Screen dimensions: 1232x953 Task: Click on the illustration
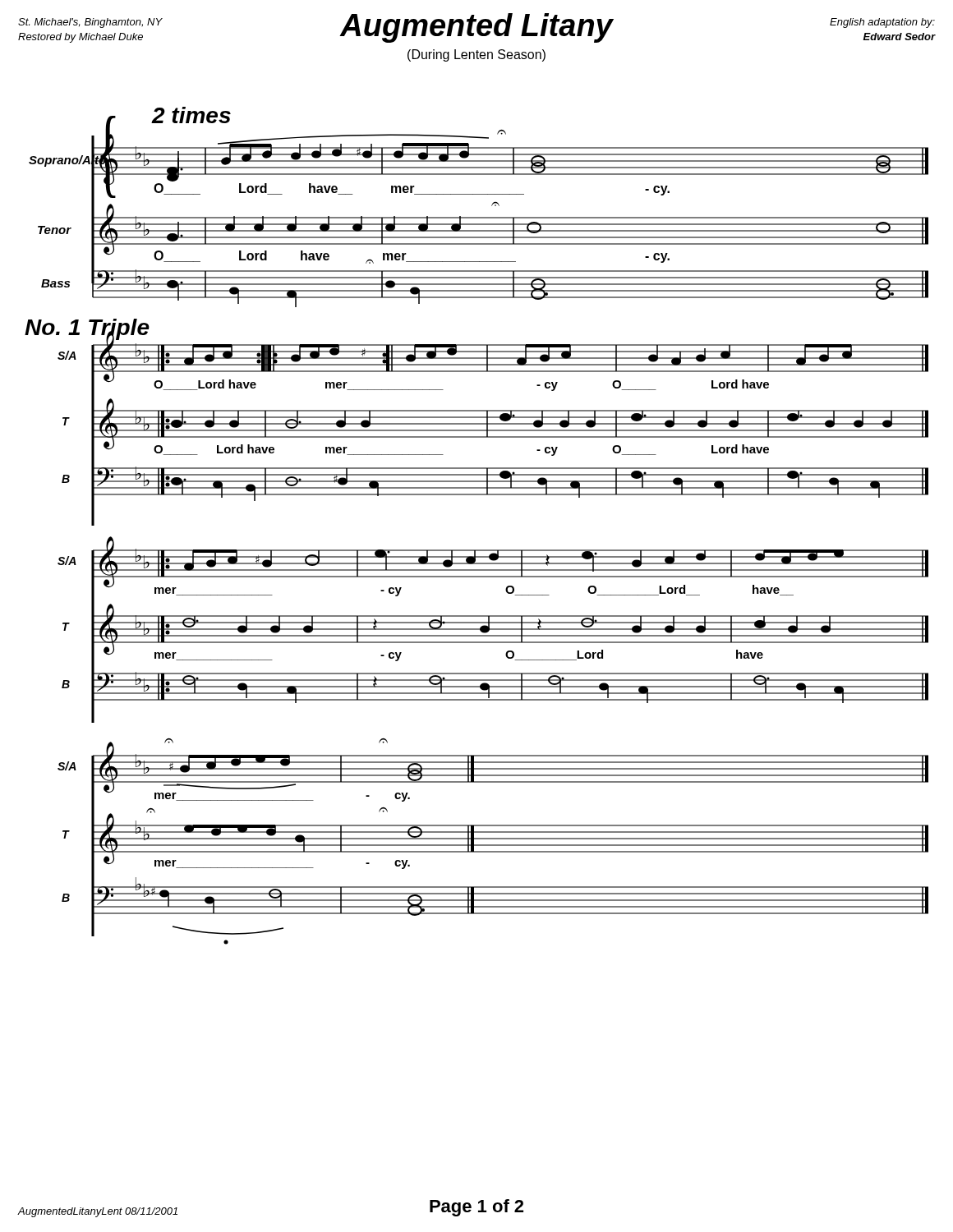click(x=476, y=628)
